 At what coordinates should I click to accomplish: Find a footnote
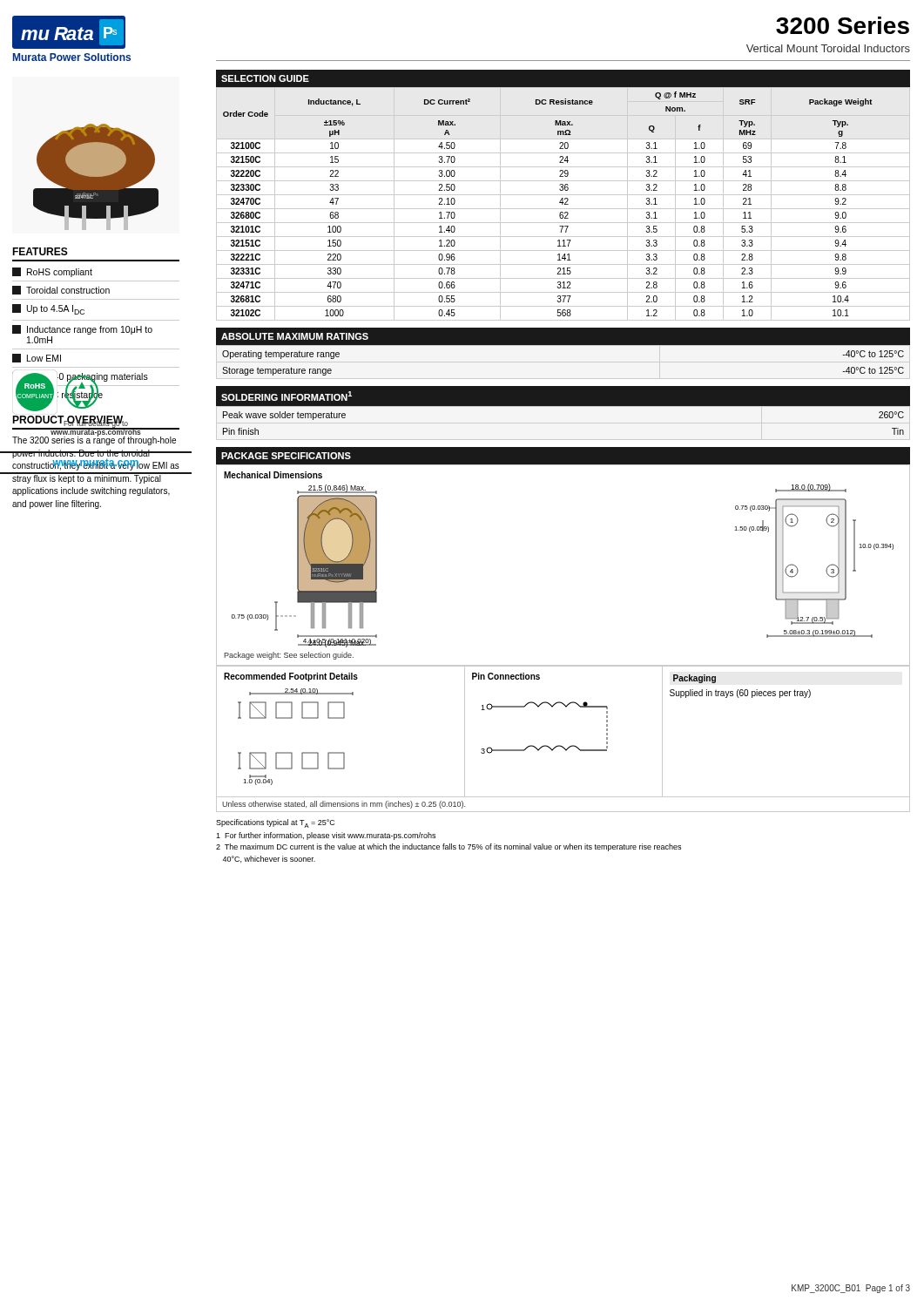coord(449,841)
